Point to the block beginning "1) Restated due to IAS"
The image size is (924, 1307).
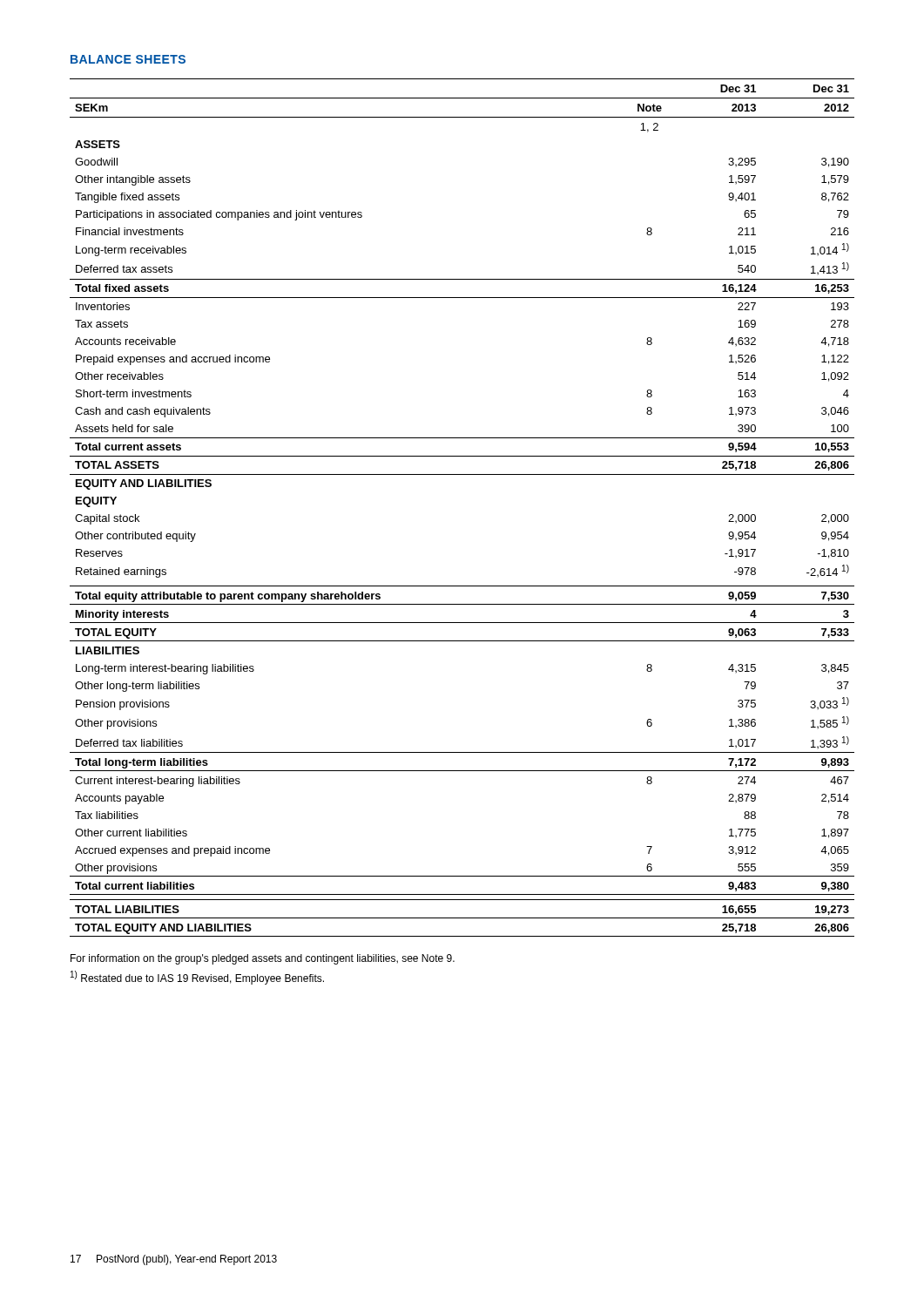pyautogui.click(x=197, y=978)
